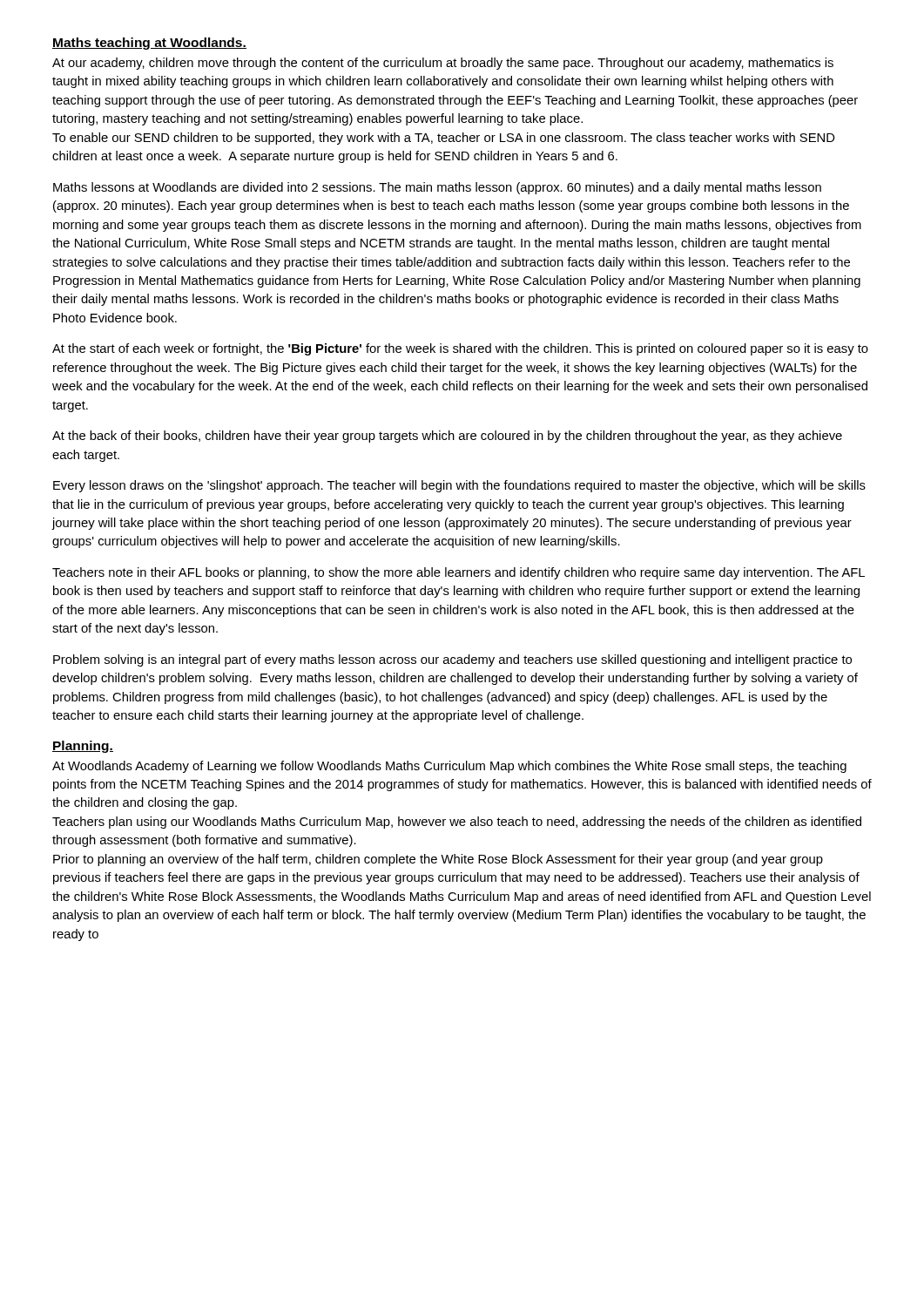The height and width of the screenshot is (1307, 924).
Task: Select the block starting "At the back of their"
Action: [447, 445]
